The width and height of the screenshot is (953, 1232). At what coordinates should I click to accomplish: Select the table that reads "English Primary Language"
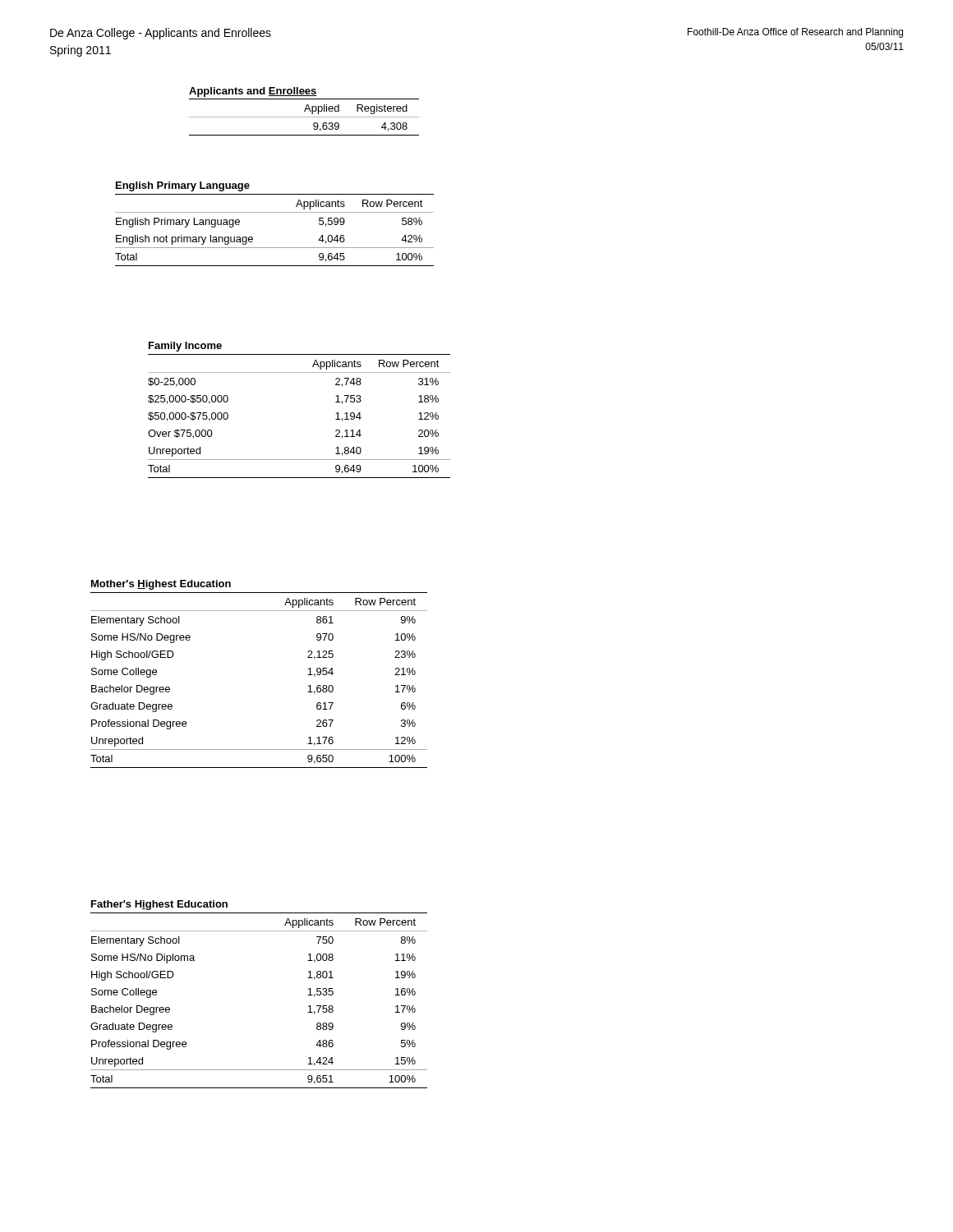pos(275,221)
